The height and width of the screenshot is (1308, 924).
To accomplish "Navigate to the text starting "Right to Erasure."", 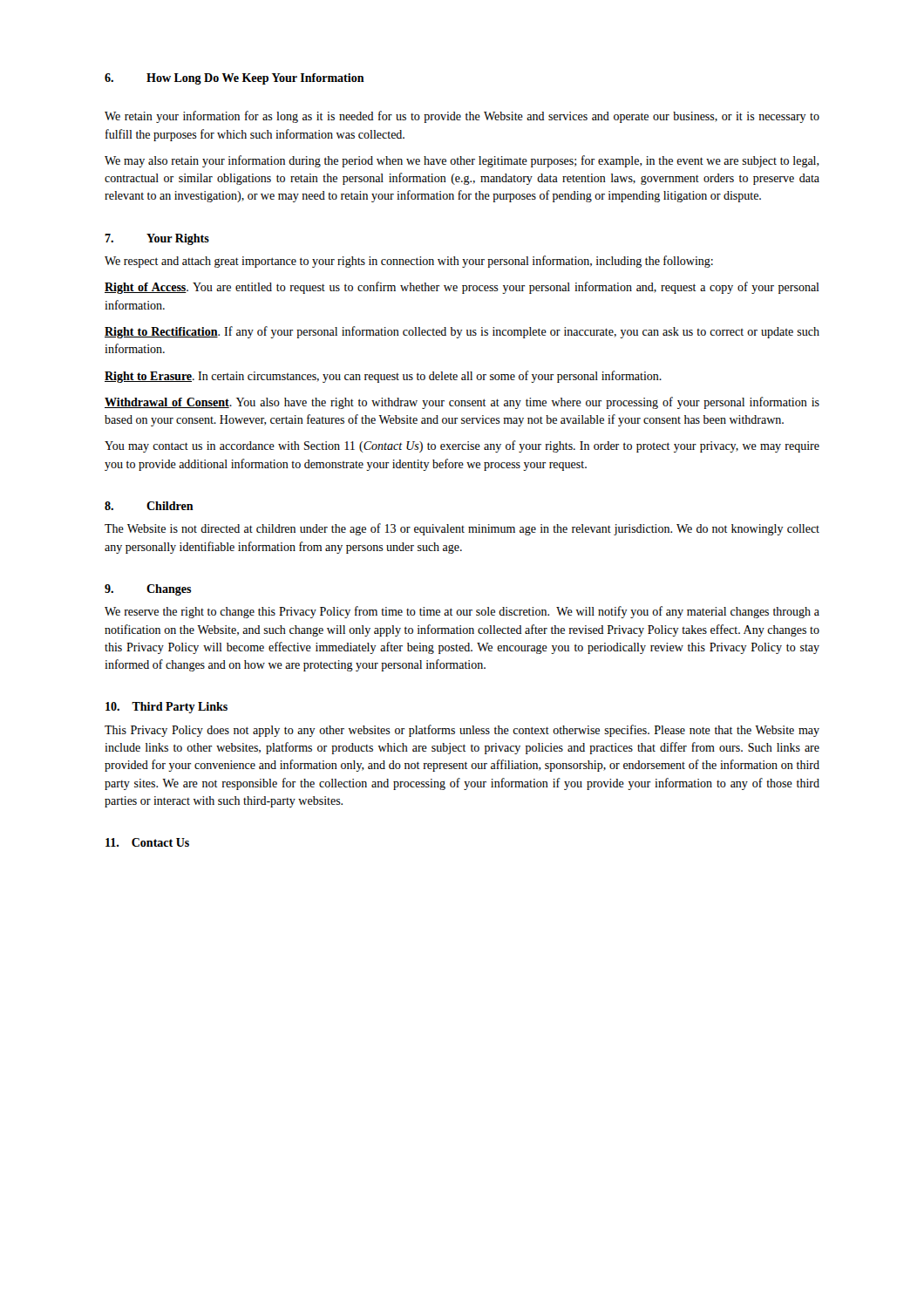I will [x=462, y=376].
